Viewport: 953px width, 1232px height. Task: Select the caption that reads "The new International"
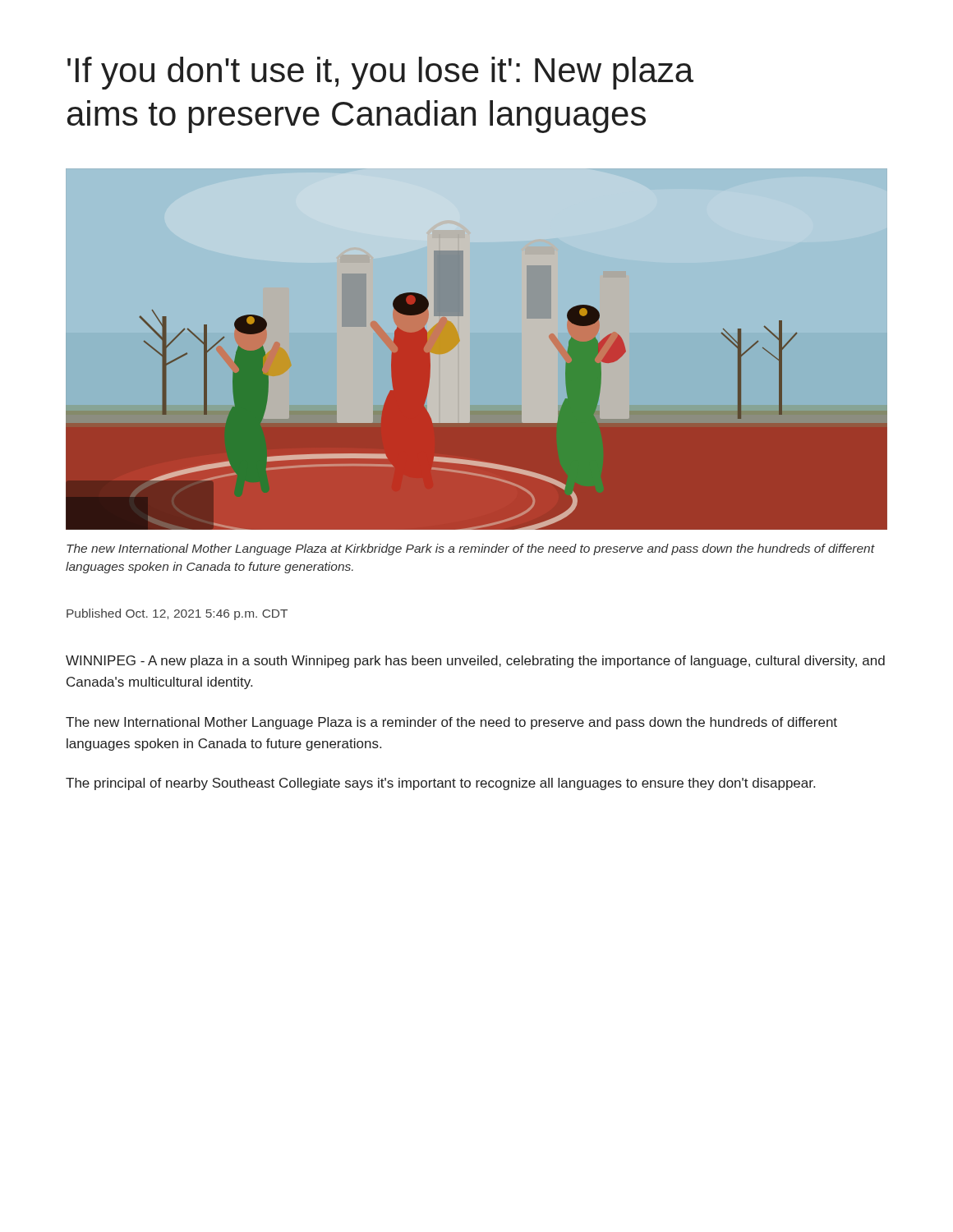(x=470, y=557)
